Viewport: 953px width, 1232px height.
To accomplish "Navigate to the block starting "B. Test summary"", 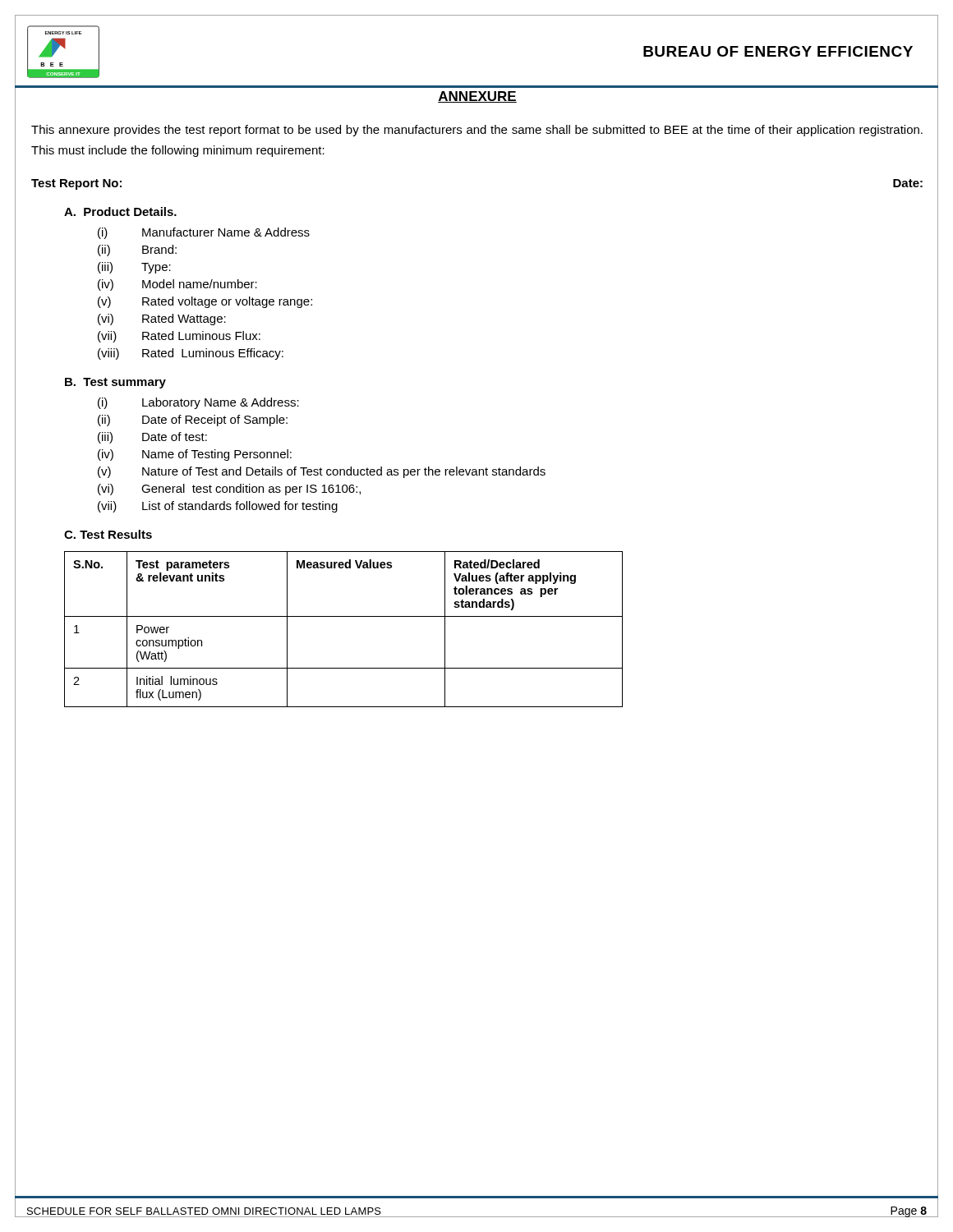I will coord(115,381).
